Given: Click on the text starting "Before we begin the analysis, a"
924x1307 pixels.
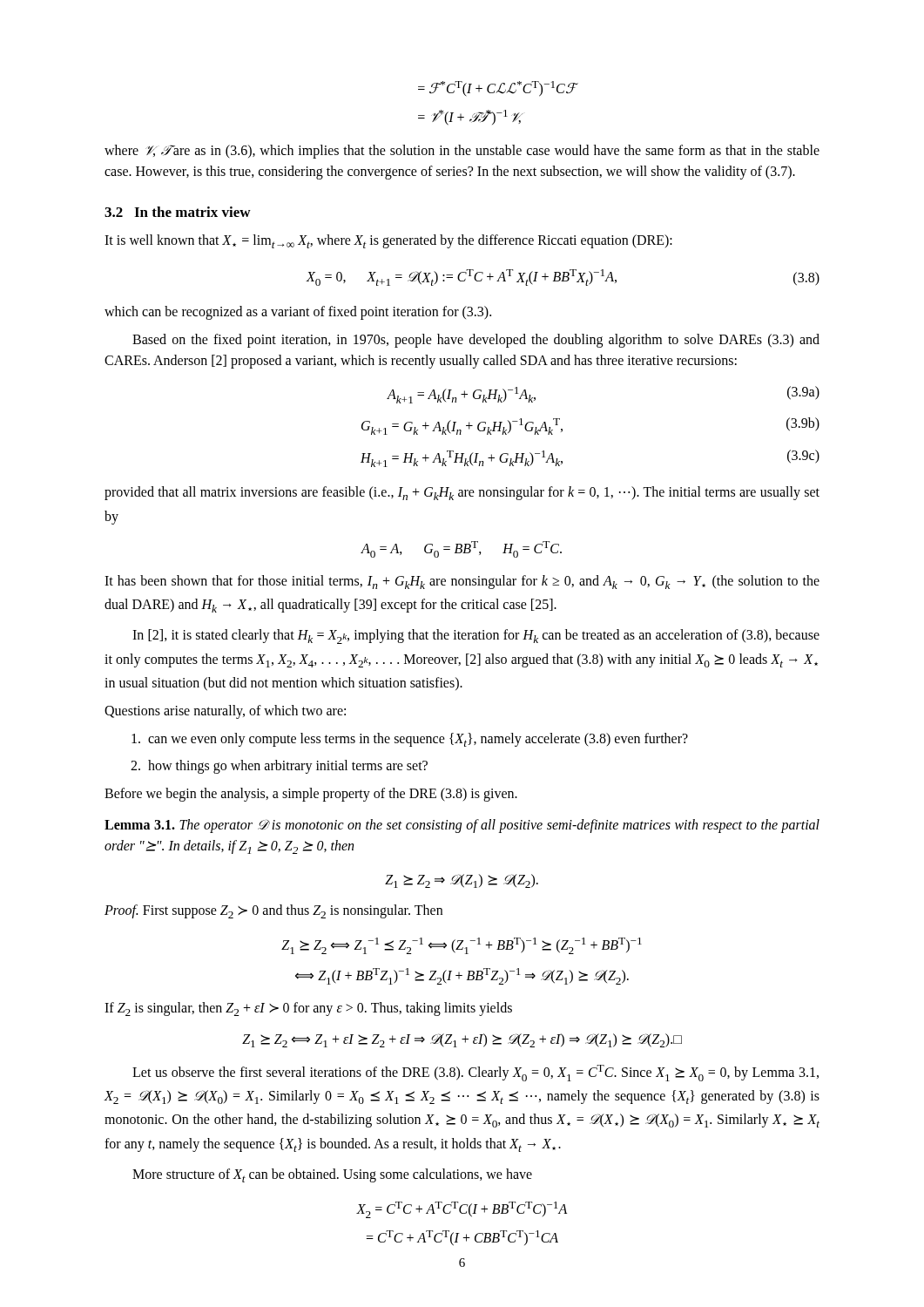Looking at the screenshot, I should click(x=462, y=794).
